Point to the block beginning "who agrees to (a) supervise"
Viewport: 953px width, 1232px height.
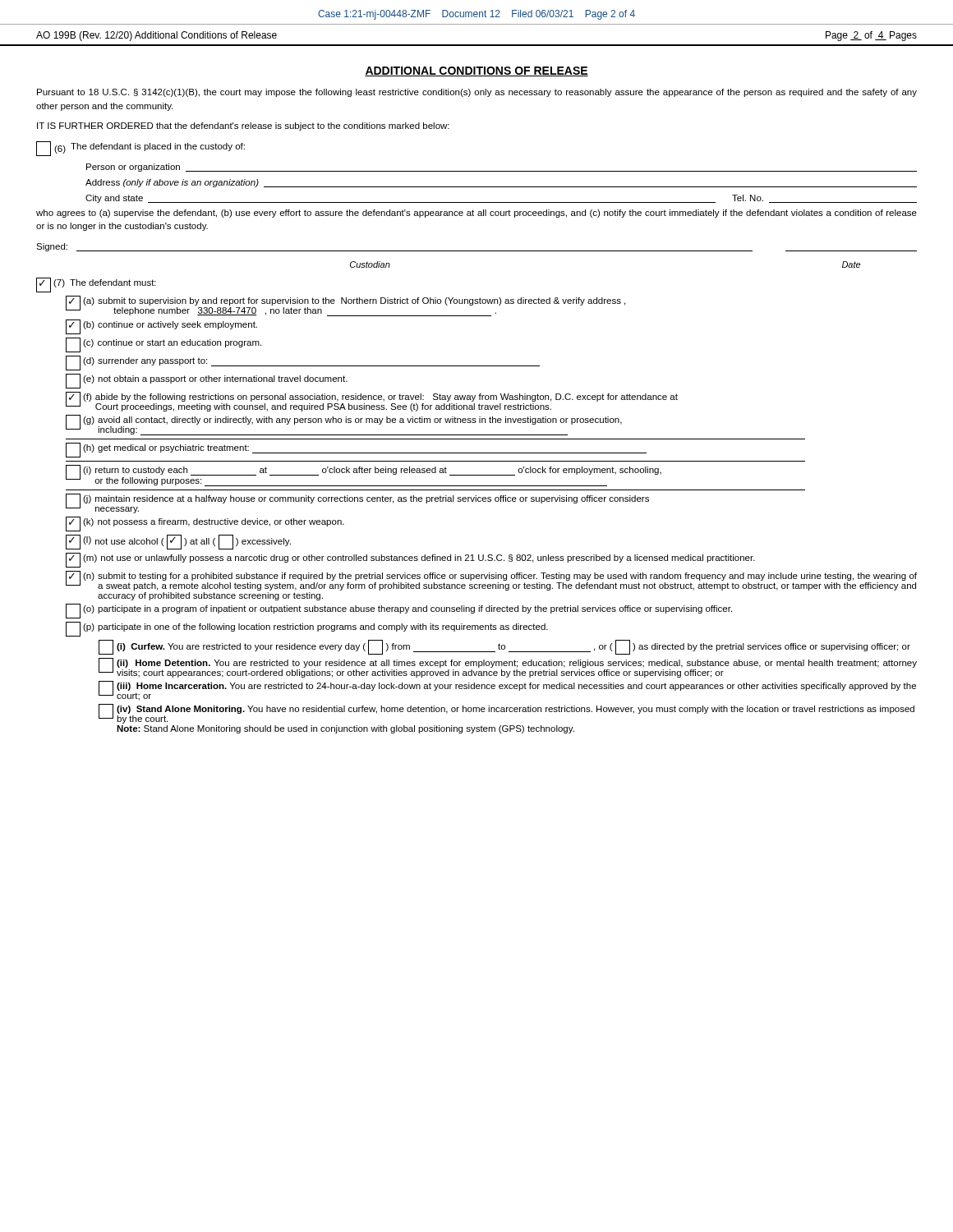[476, 219]
